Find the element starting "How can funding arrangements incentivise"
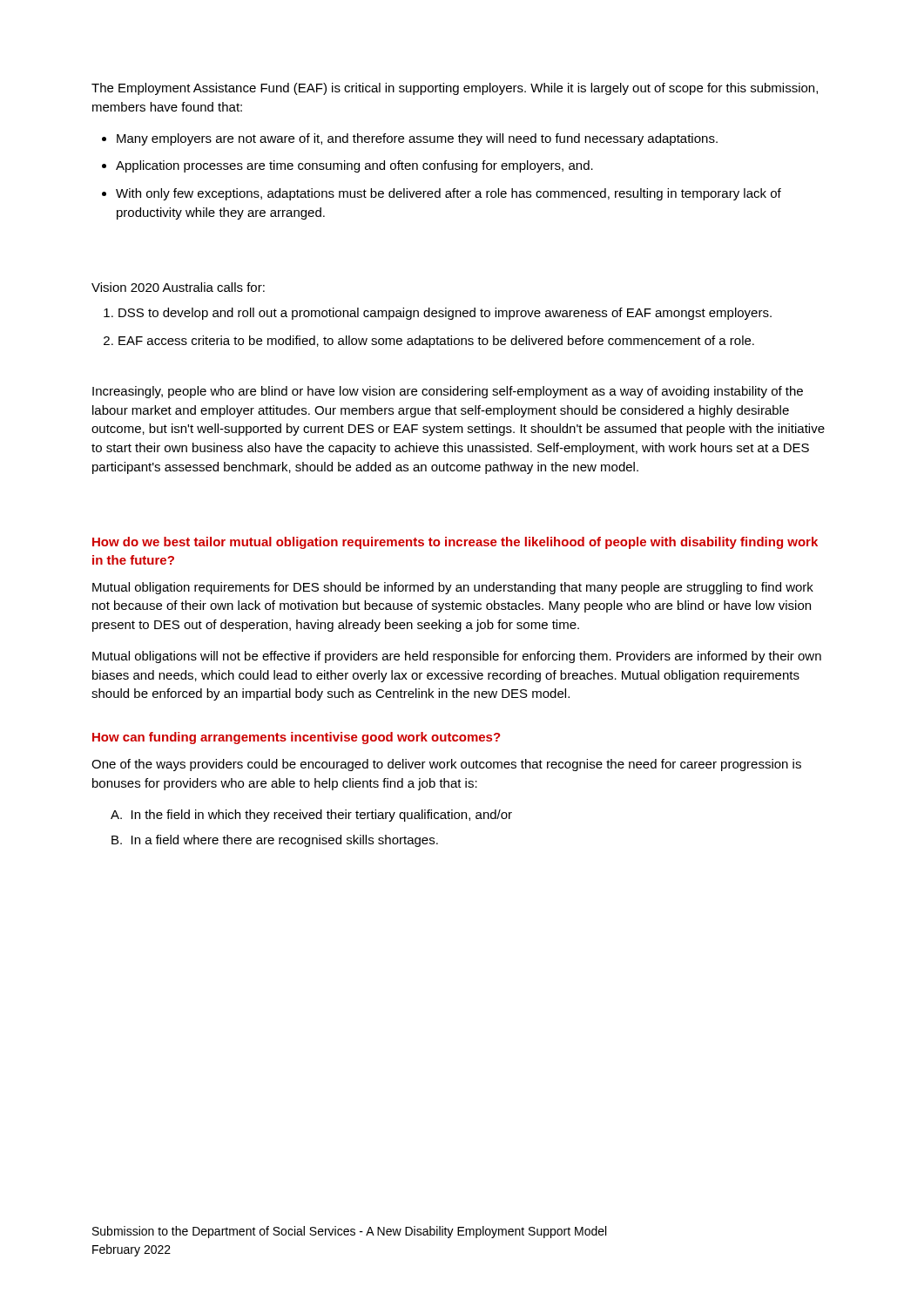924x1307 pixels. click(296, 737)
